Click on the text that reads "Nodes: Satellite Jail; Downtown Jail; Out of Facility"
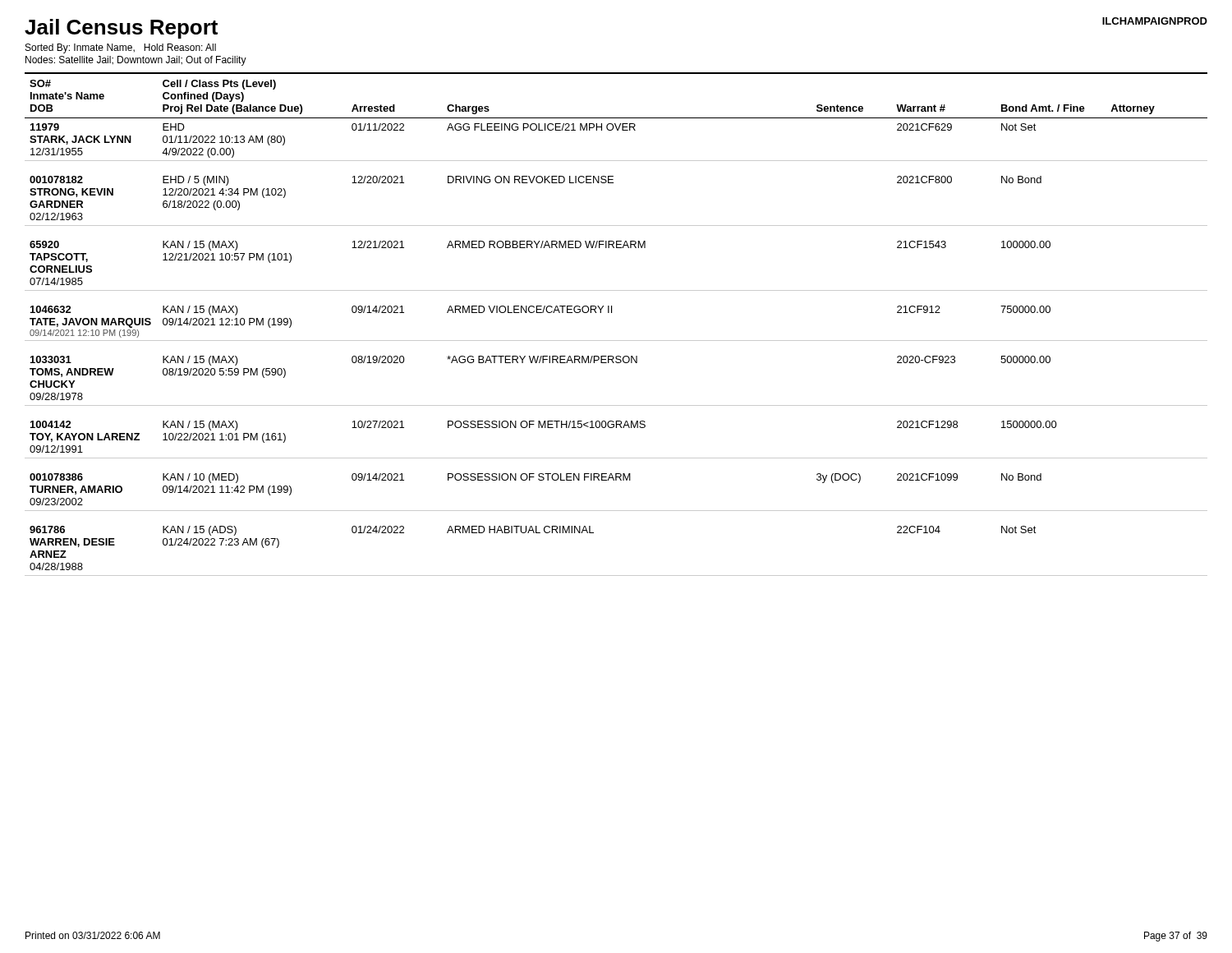Screen dimensions: 953x1232 point(135,60)
